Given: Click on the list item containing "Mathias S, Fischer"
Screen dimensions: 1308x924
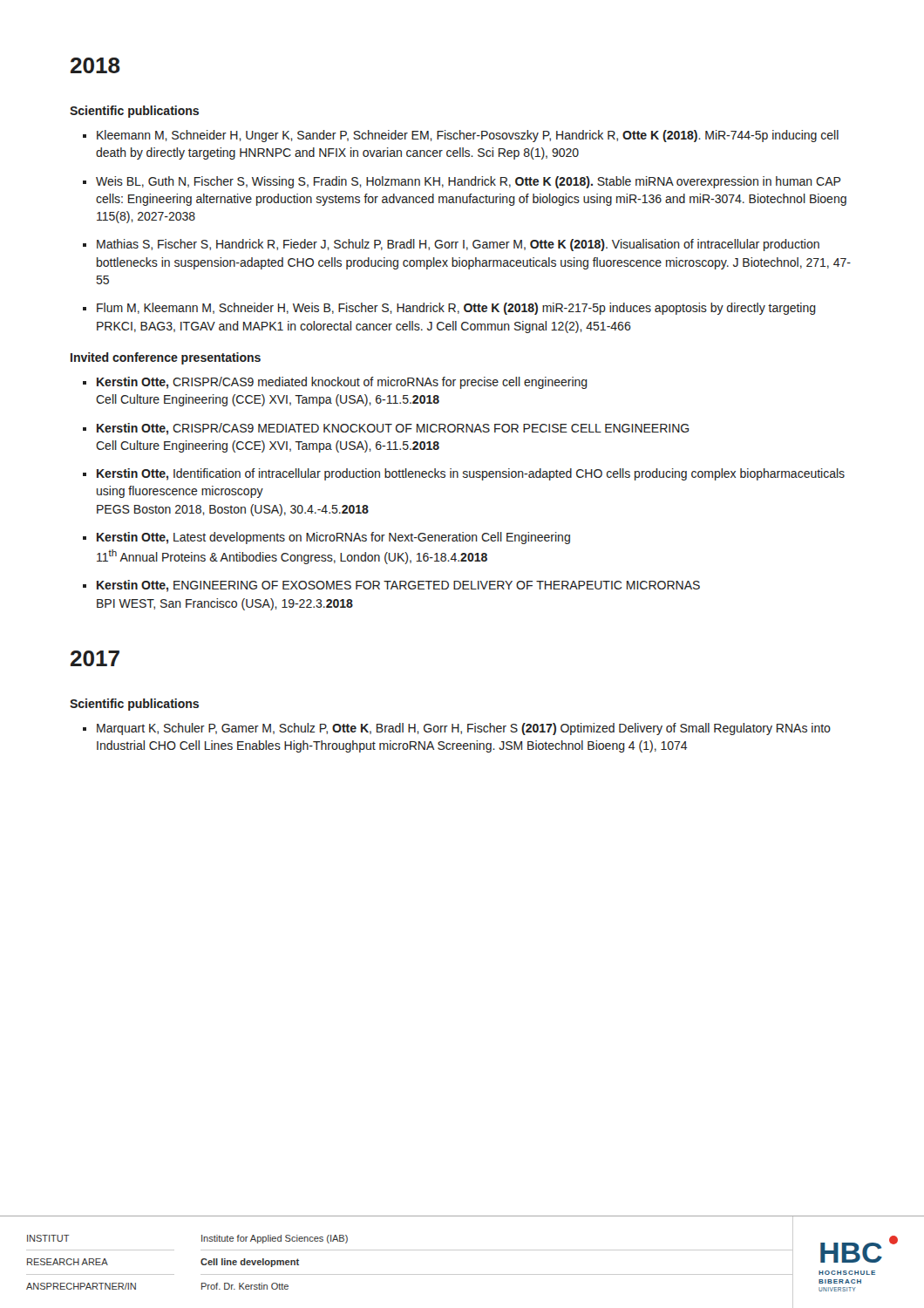Looking at the screenshot, I should tap(473, 262).
